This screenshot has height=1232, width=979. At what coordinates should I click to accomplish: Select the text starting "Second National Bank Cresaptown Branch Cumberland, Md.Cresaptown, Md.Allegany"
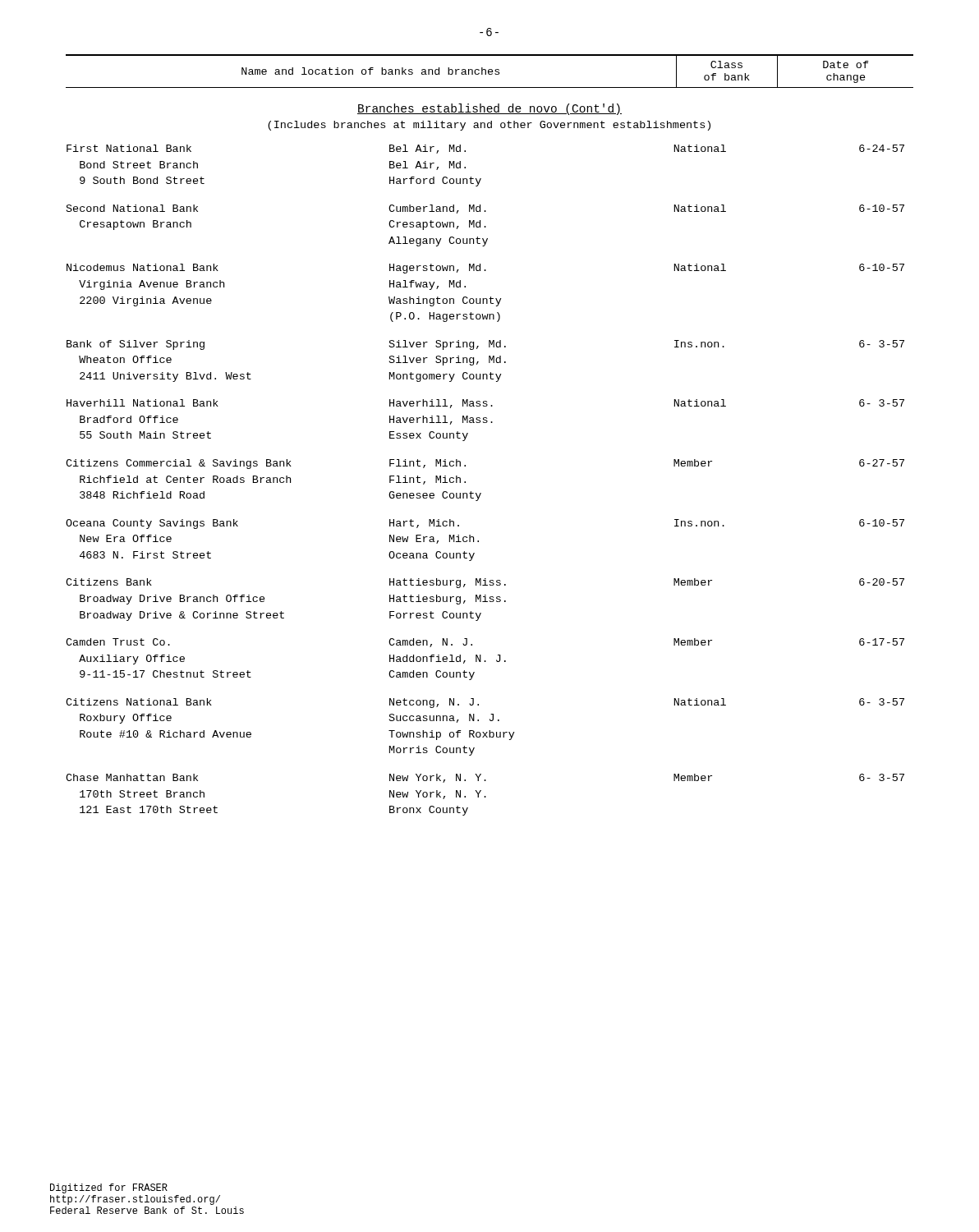click(x=490, y=225)
